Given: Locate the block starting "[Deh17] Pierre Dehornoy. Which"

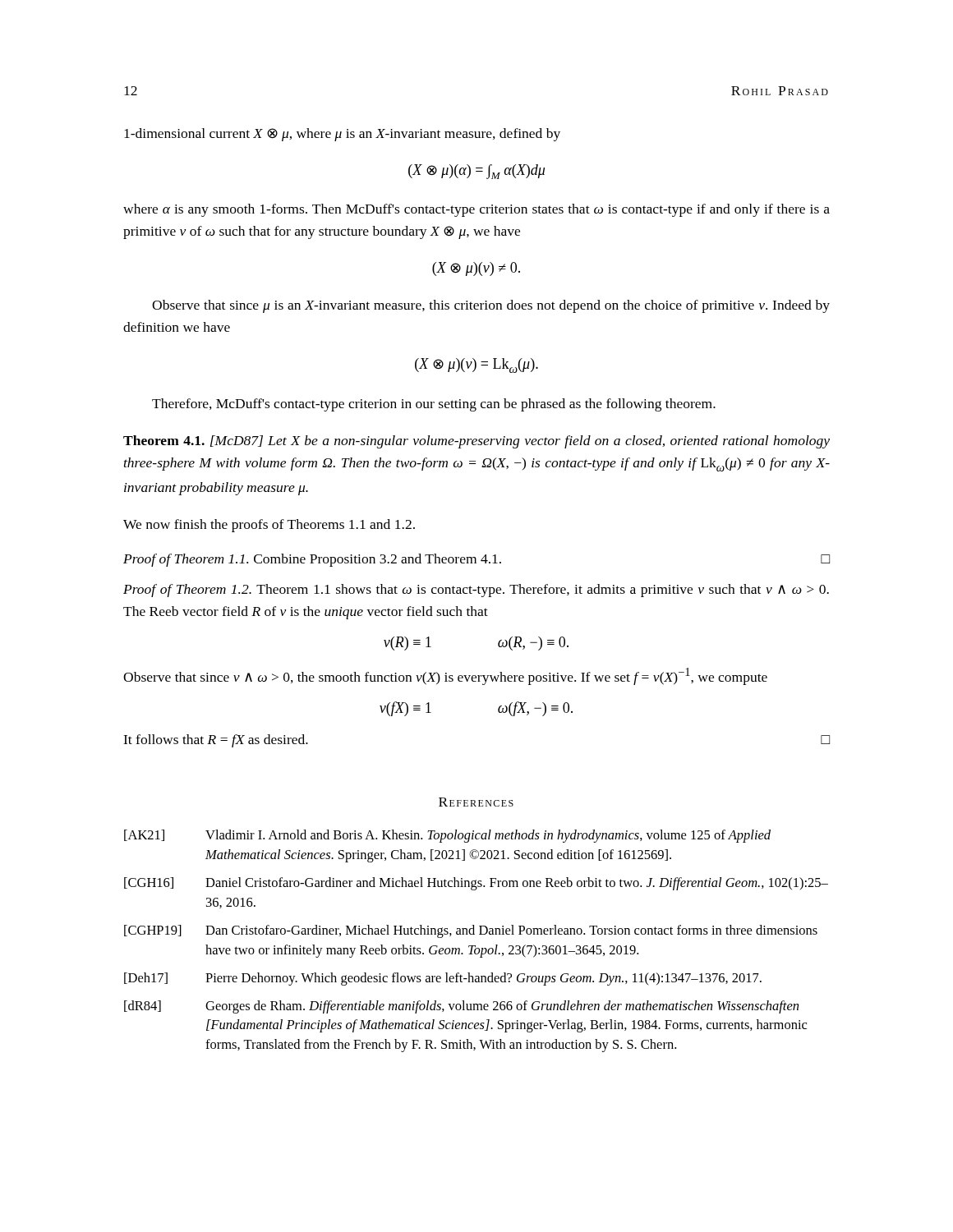Looking at the screenshot, I should [x=476, y=978].
